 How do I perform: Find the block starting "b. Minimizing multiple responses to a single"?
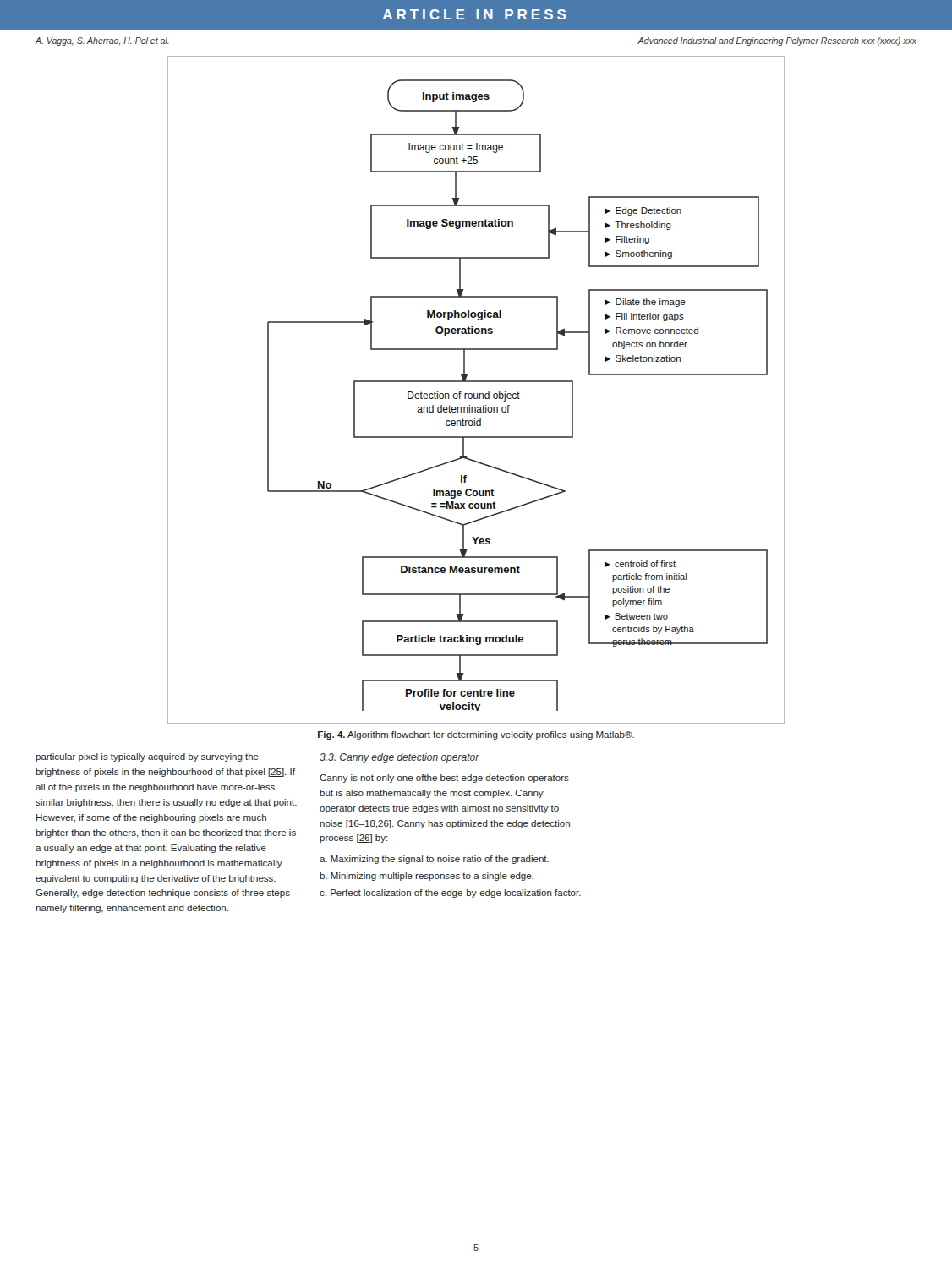427,876
